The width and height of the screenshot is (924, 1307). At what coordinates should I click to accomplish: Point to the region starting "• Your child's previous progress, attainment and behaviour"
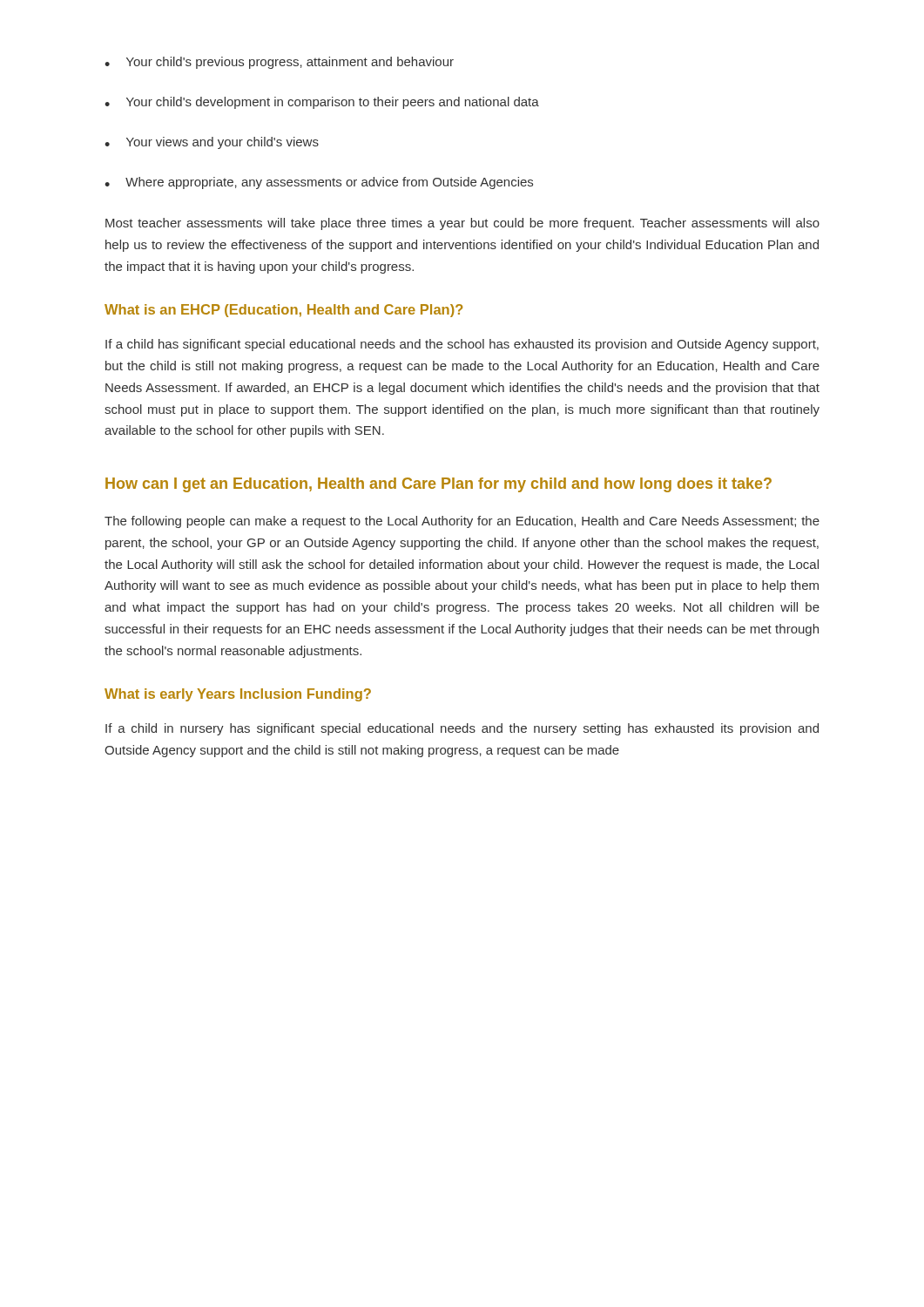point(462,65)
